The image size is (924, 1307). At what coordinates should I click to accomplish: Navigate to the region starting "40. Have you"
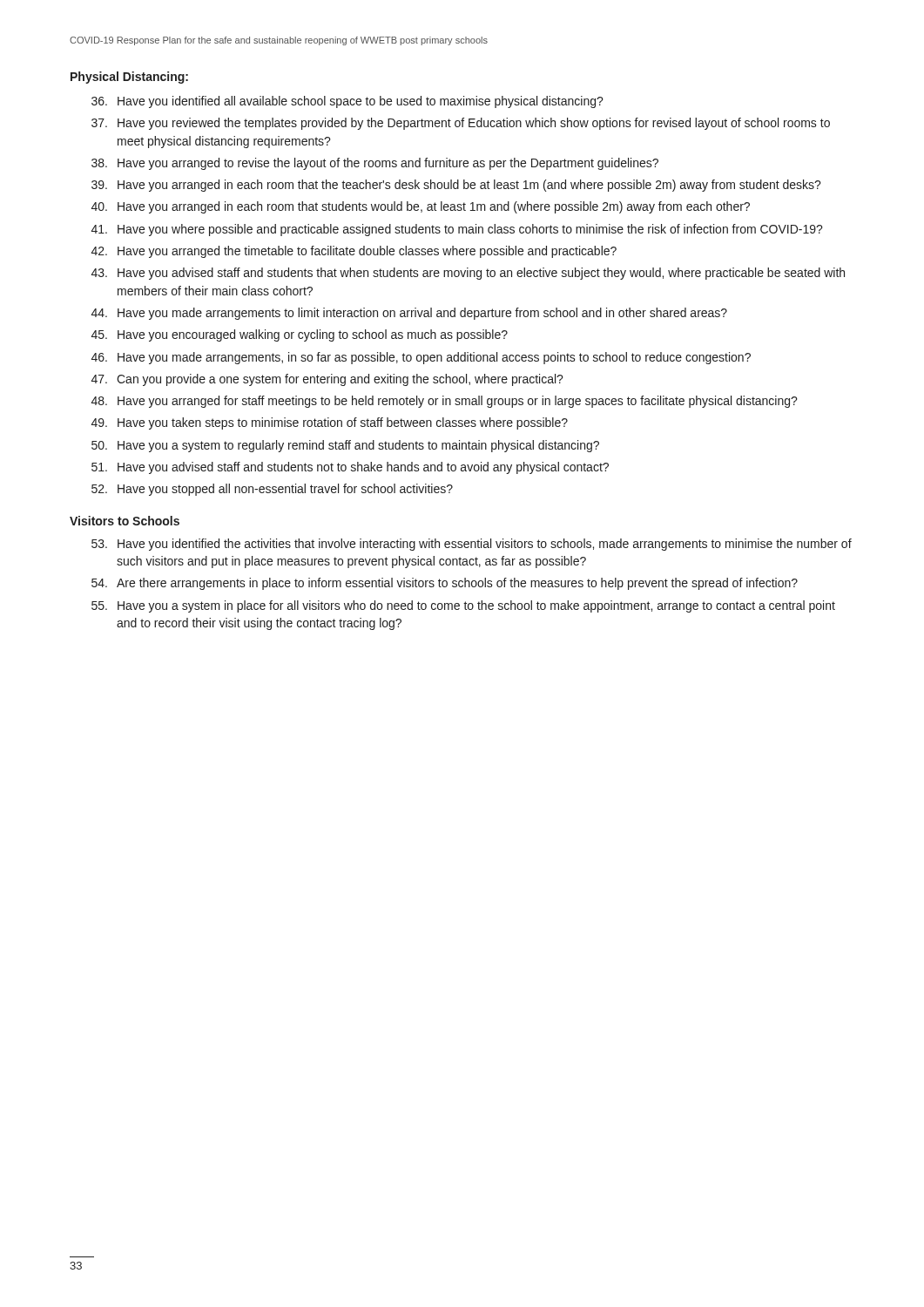tap(462, 207)
